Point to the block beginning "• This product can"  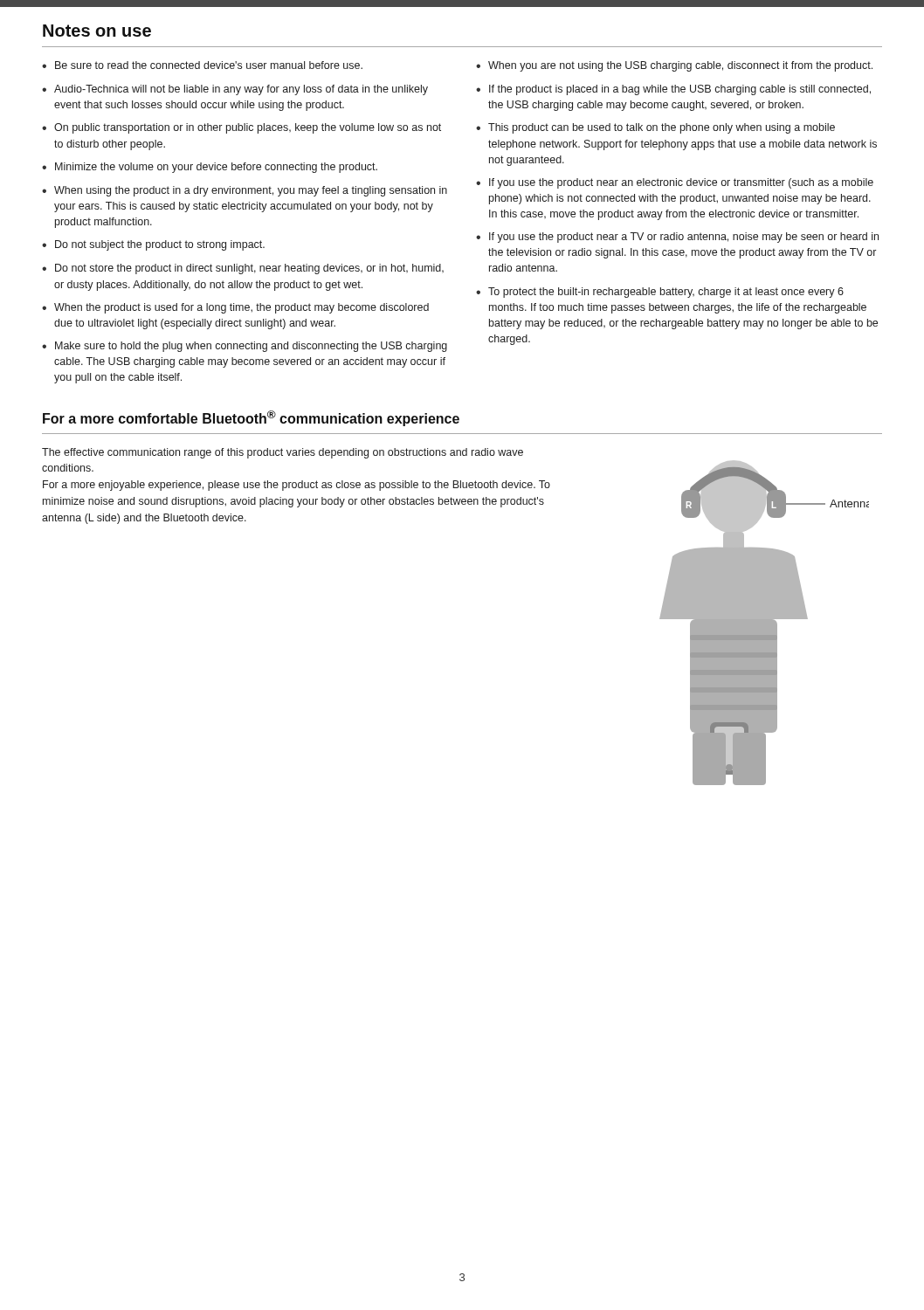(679, 144)
